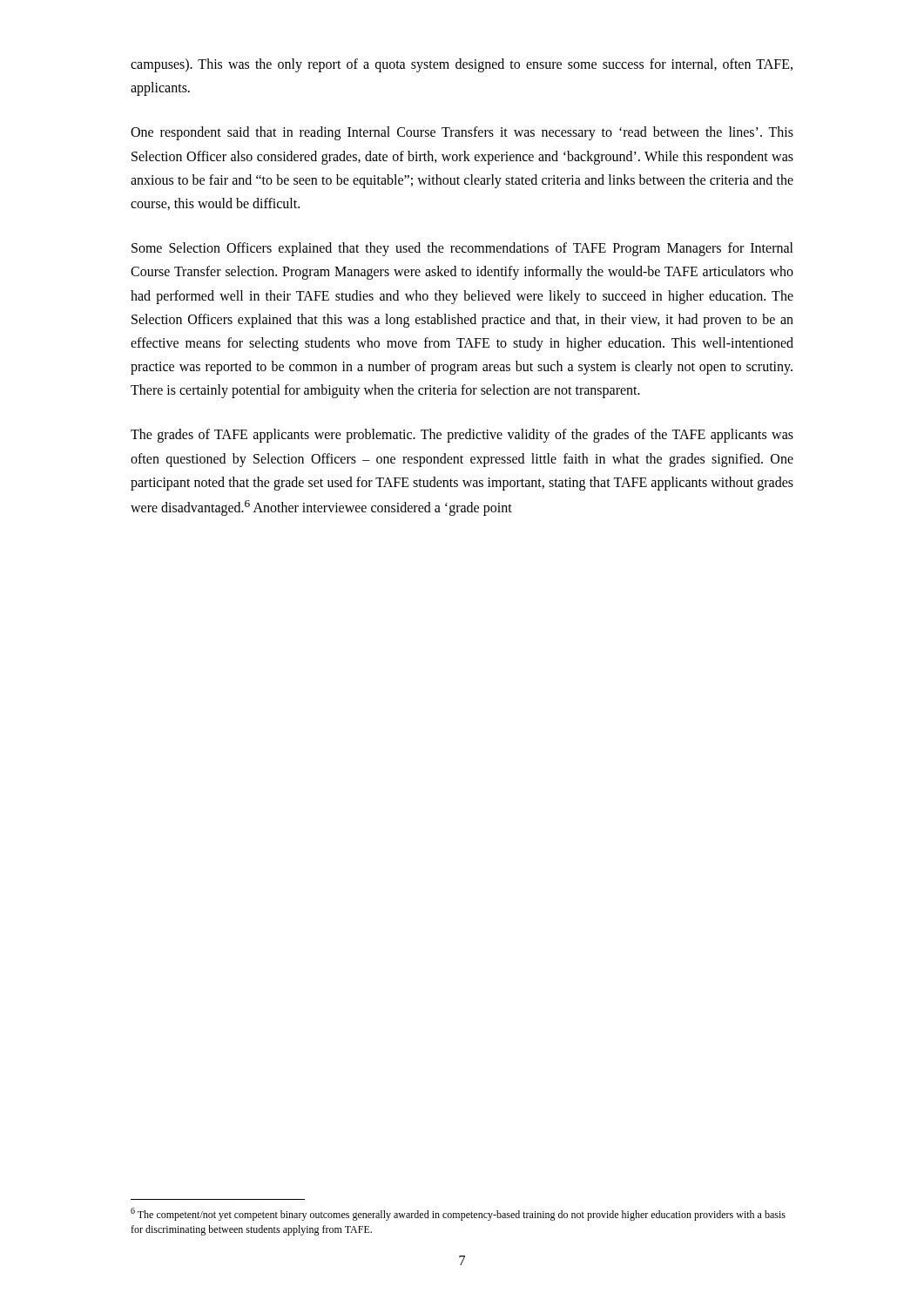Point to the block beginning "One respondent said that in reading Internal"
This screenshot has width=924, height=1307.
tap(462, 168)
